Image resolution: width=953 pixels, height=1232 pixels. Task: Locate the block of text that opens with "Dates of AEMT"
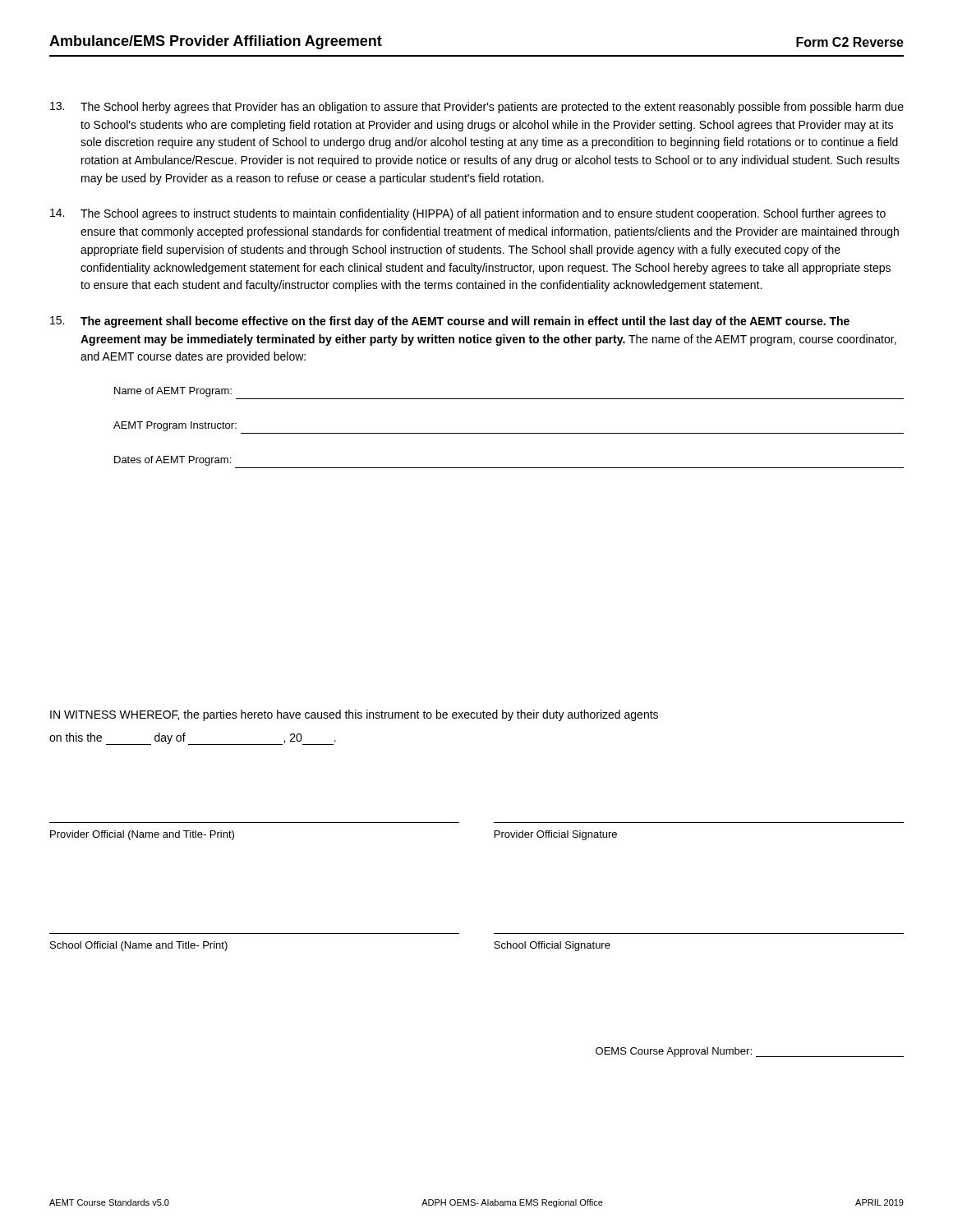coord(509,460)
